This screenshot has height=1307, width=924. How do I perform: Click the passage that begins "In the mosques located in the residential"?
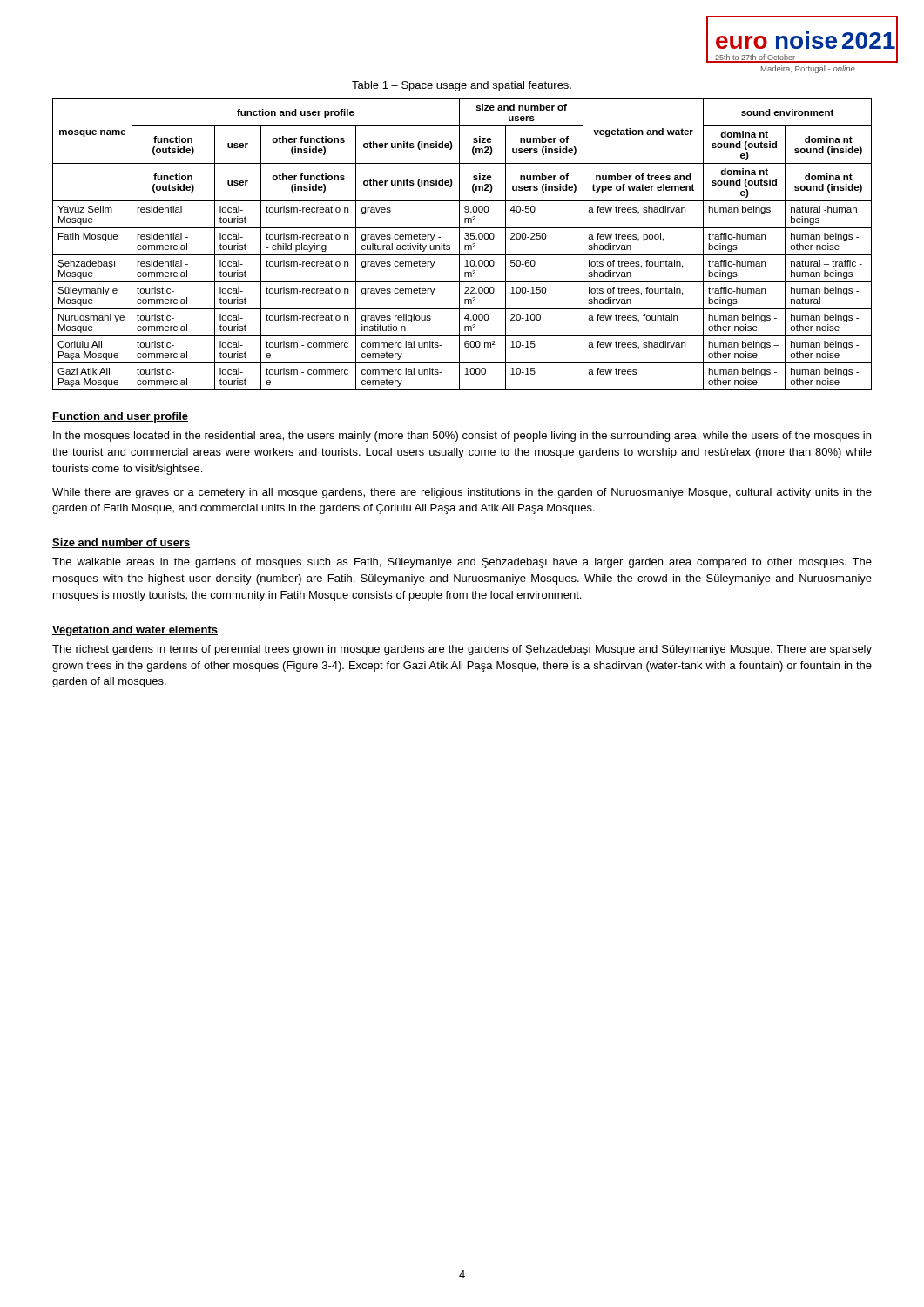tap(462, 452)
